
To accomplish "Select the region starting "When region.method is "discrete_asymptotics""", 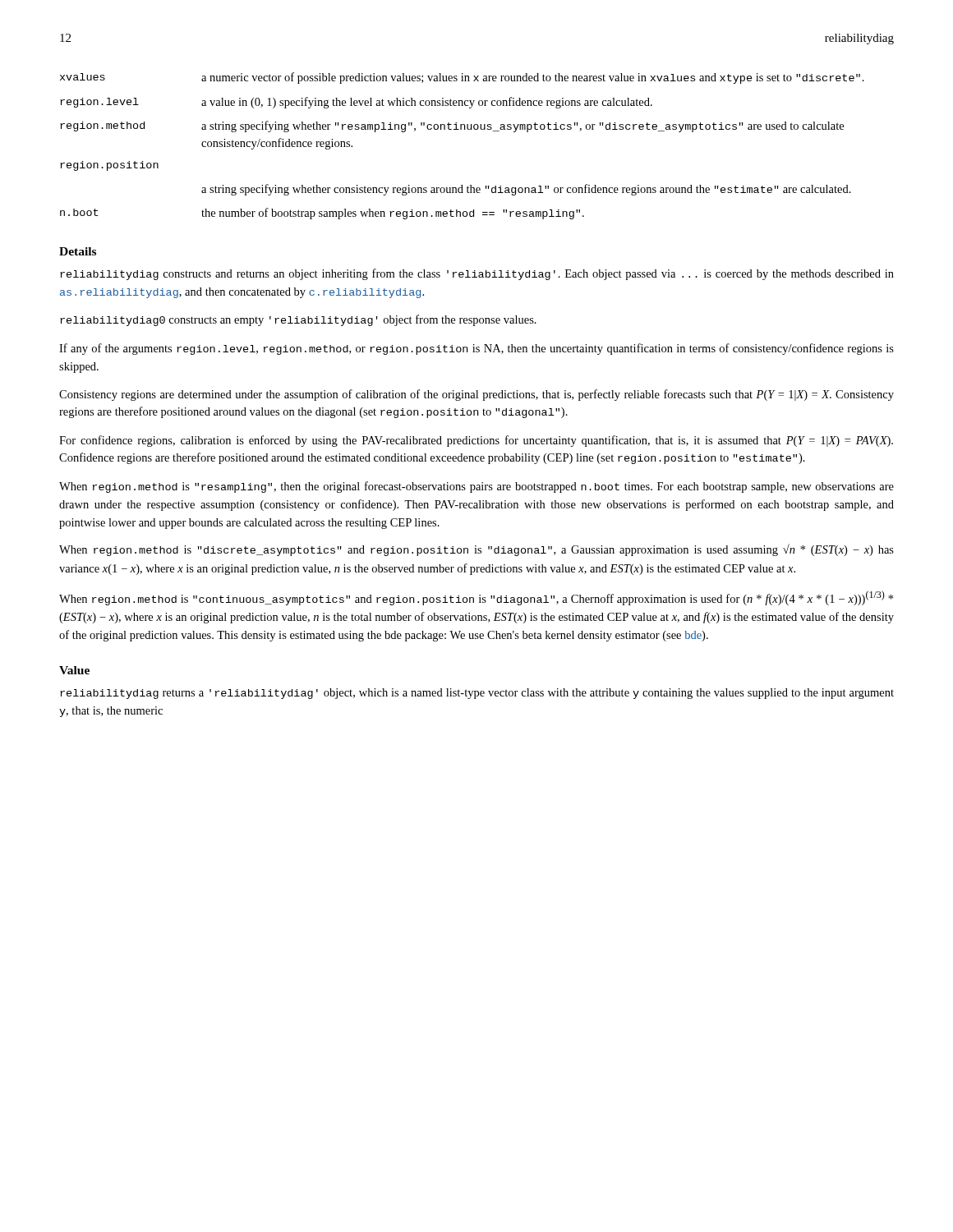I will coord(476,559).
